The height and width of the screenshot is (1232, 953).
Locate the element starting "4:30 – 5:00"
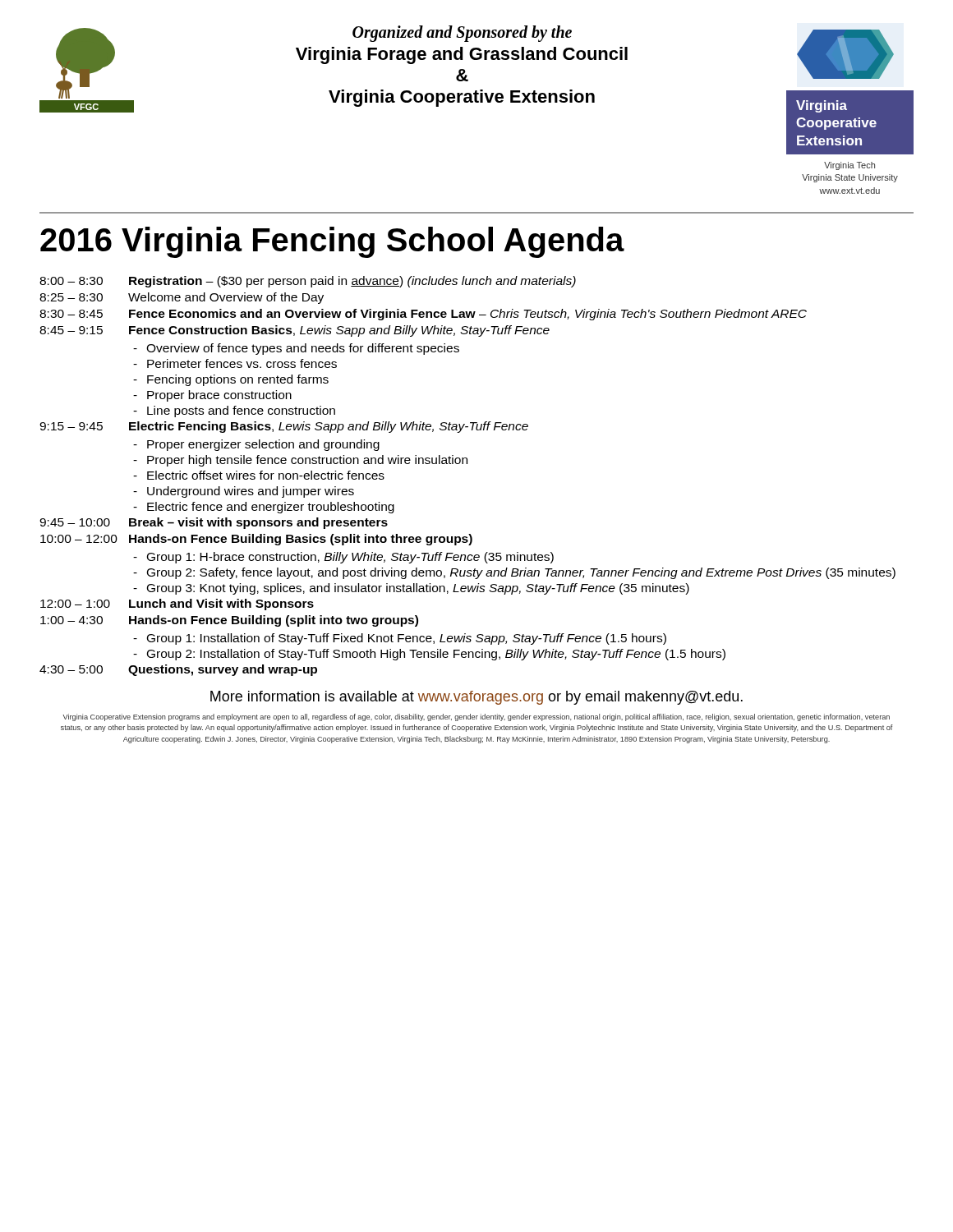pyautogui.click(x=71, y=669)
